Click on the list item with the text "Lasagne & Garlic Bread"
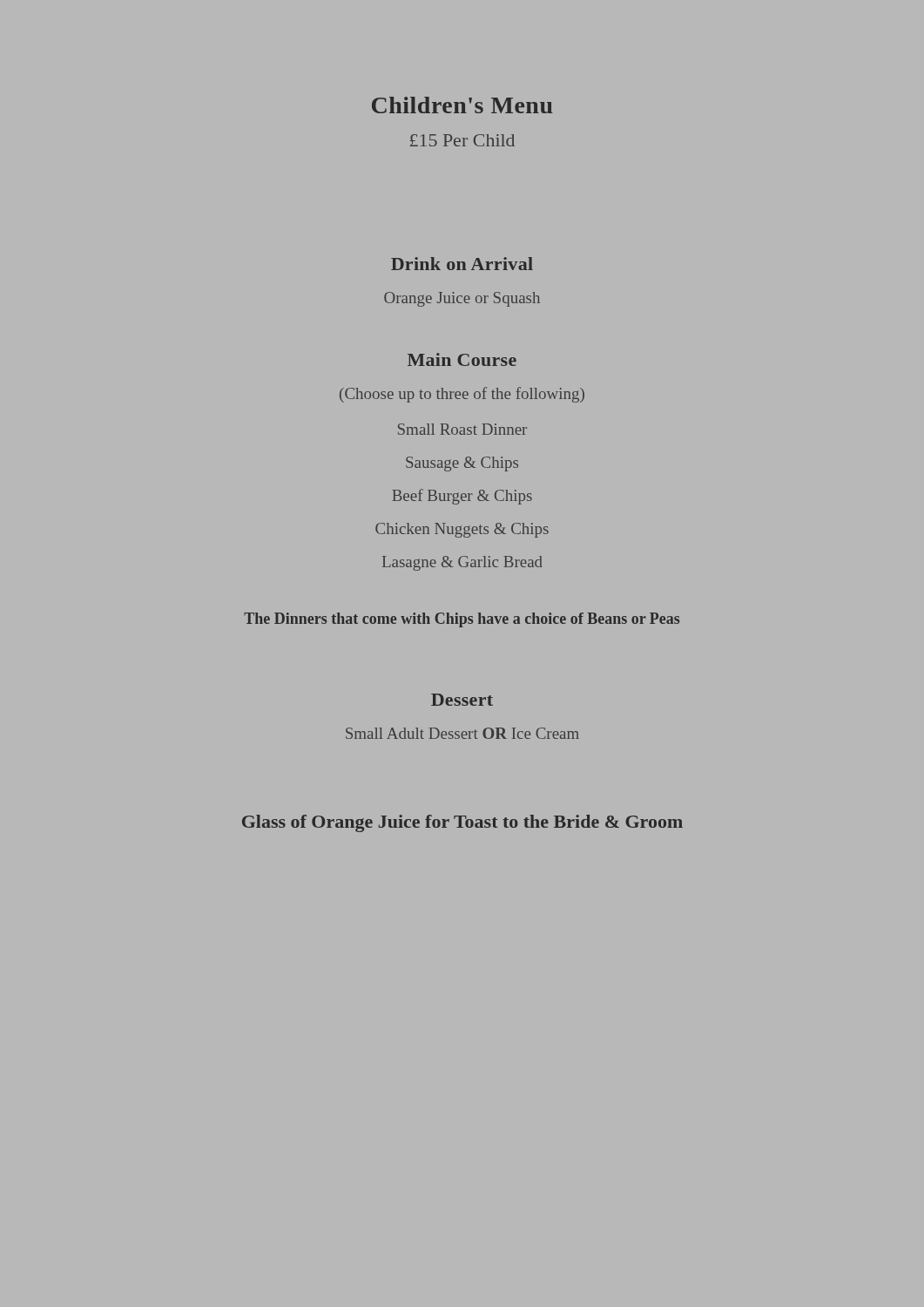924x1307 pixels. click(x=462, y=562)
